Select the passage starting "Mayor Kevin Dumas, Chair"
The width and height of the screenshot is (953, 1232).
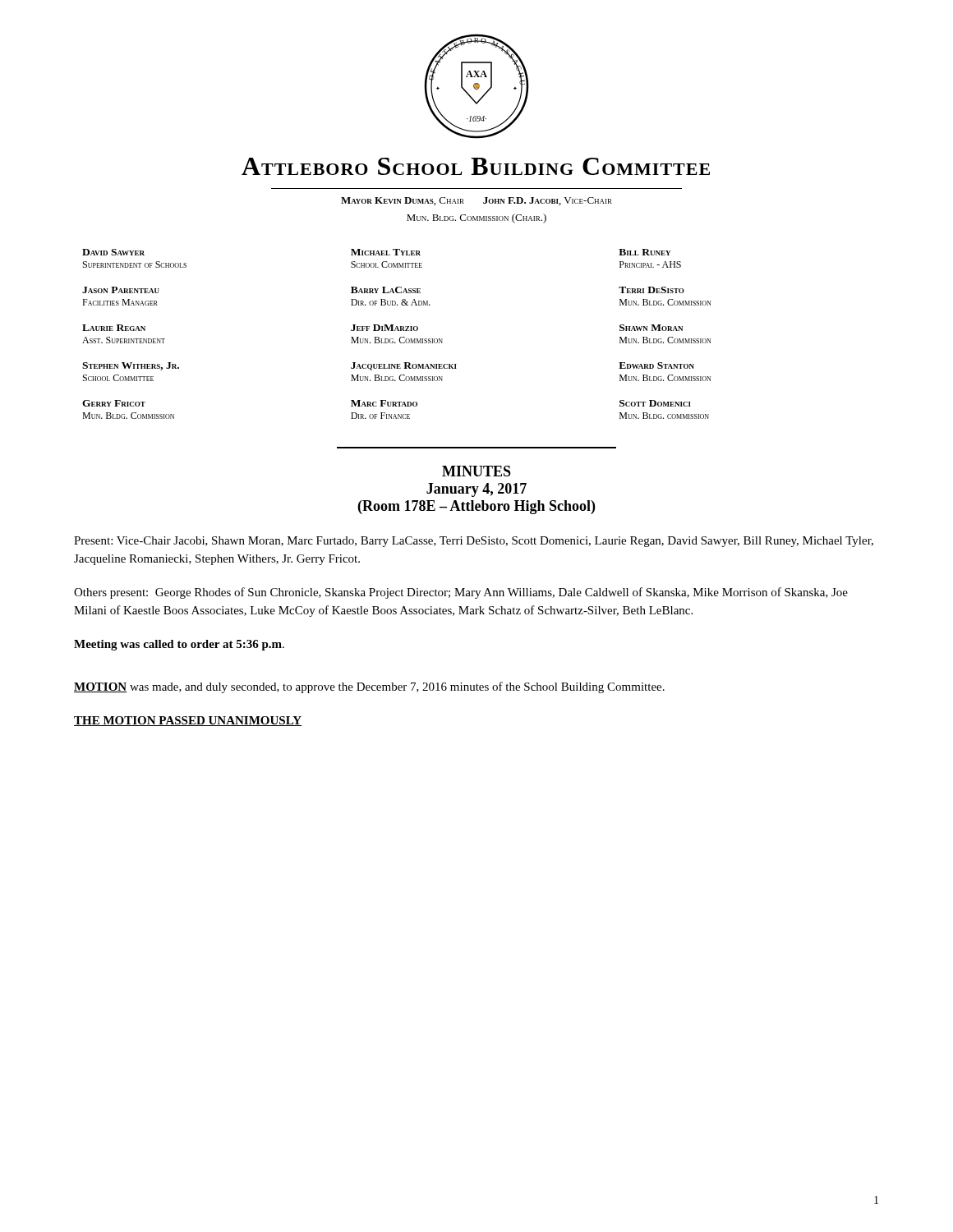[476, 209]
